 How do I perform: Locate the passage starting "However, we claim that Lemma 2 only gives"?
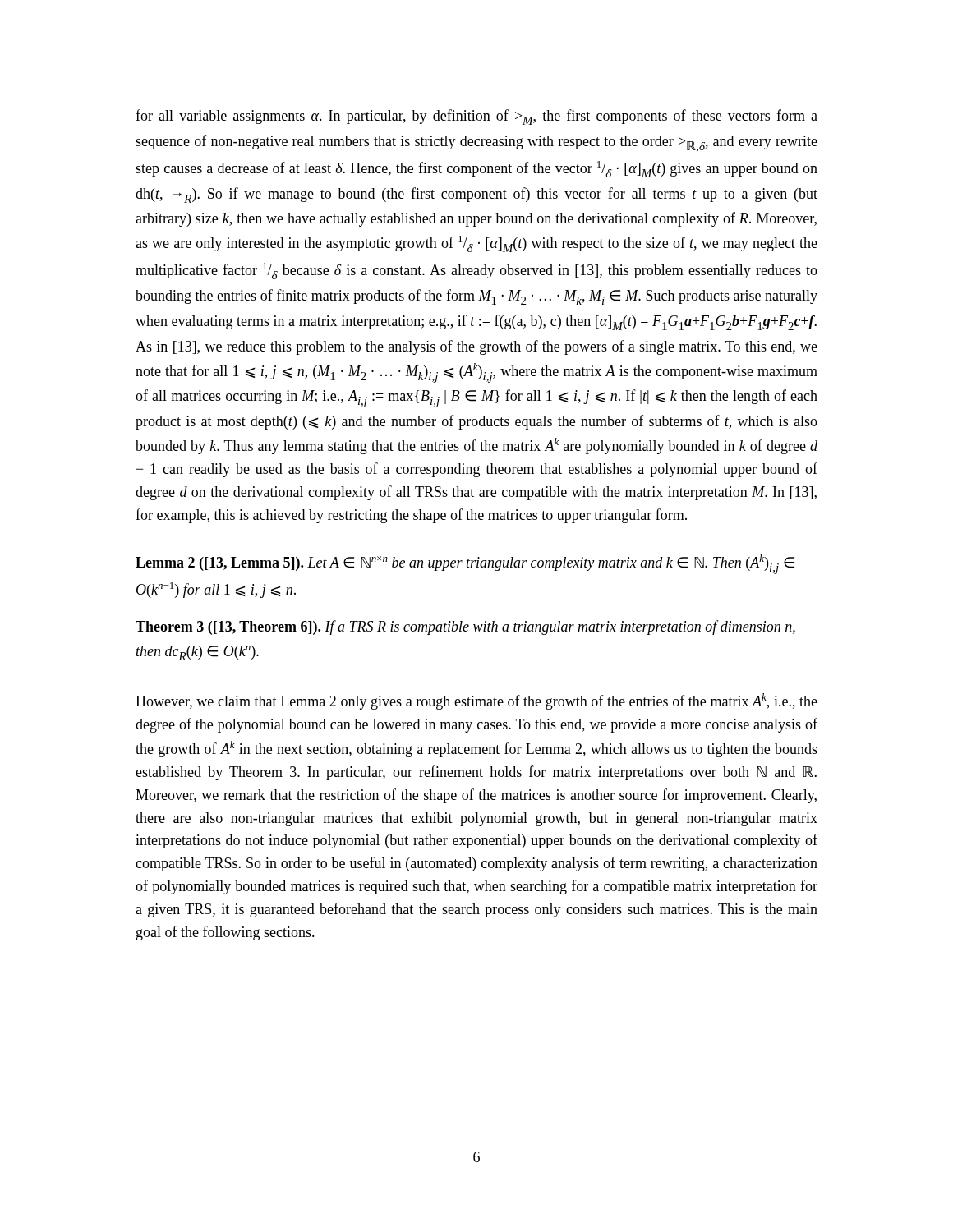point(476,817)
